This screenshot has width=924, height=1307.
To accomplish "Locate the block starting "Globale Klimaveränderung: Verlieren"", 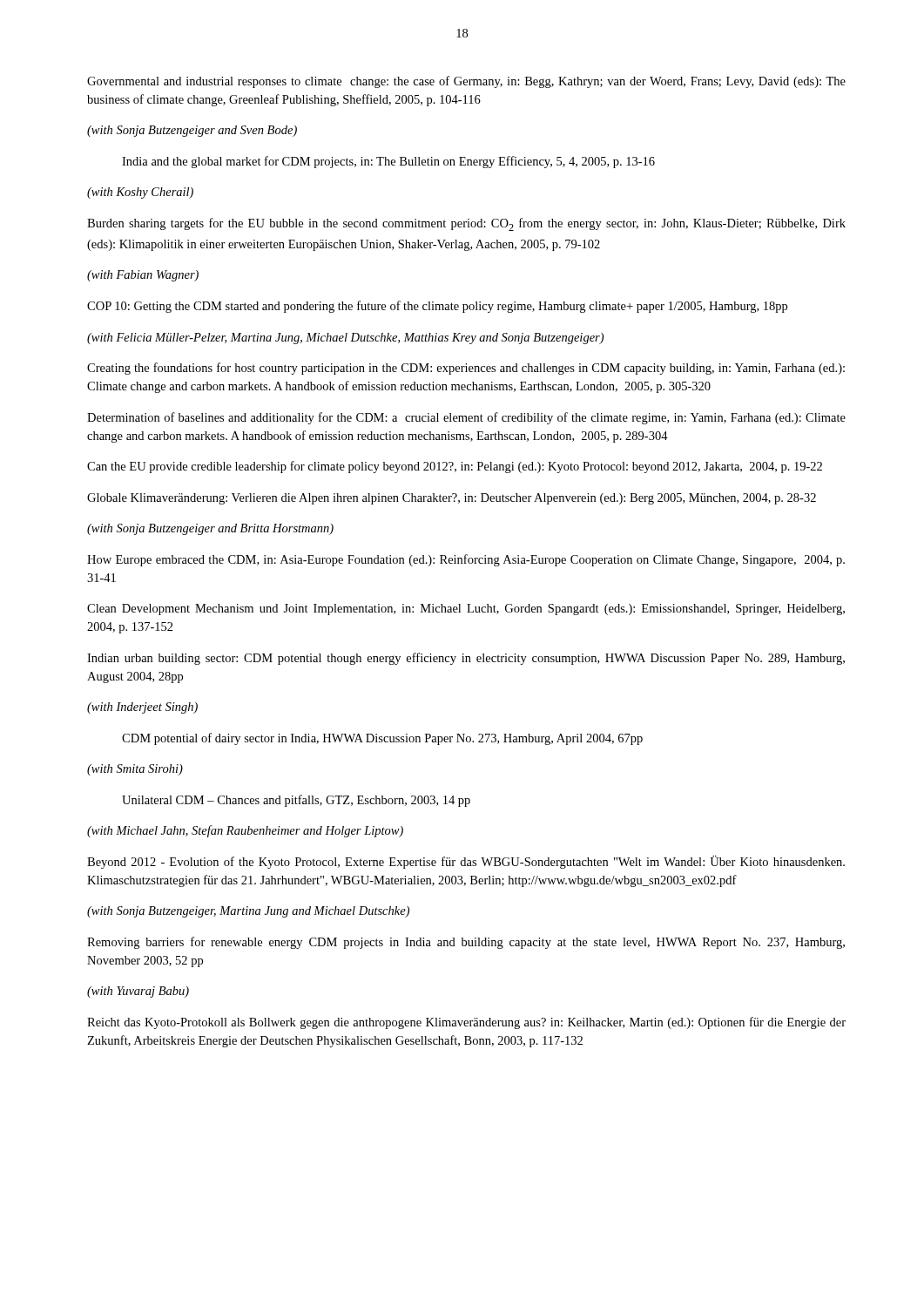I will (x=466, y=498).
